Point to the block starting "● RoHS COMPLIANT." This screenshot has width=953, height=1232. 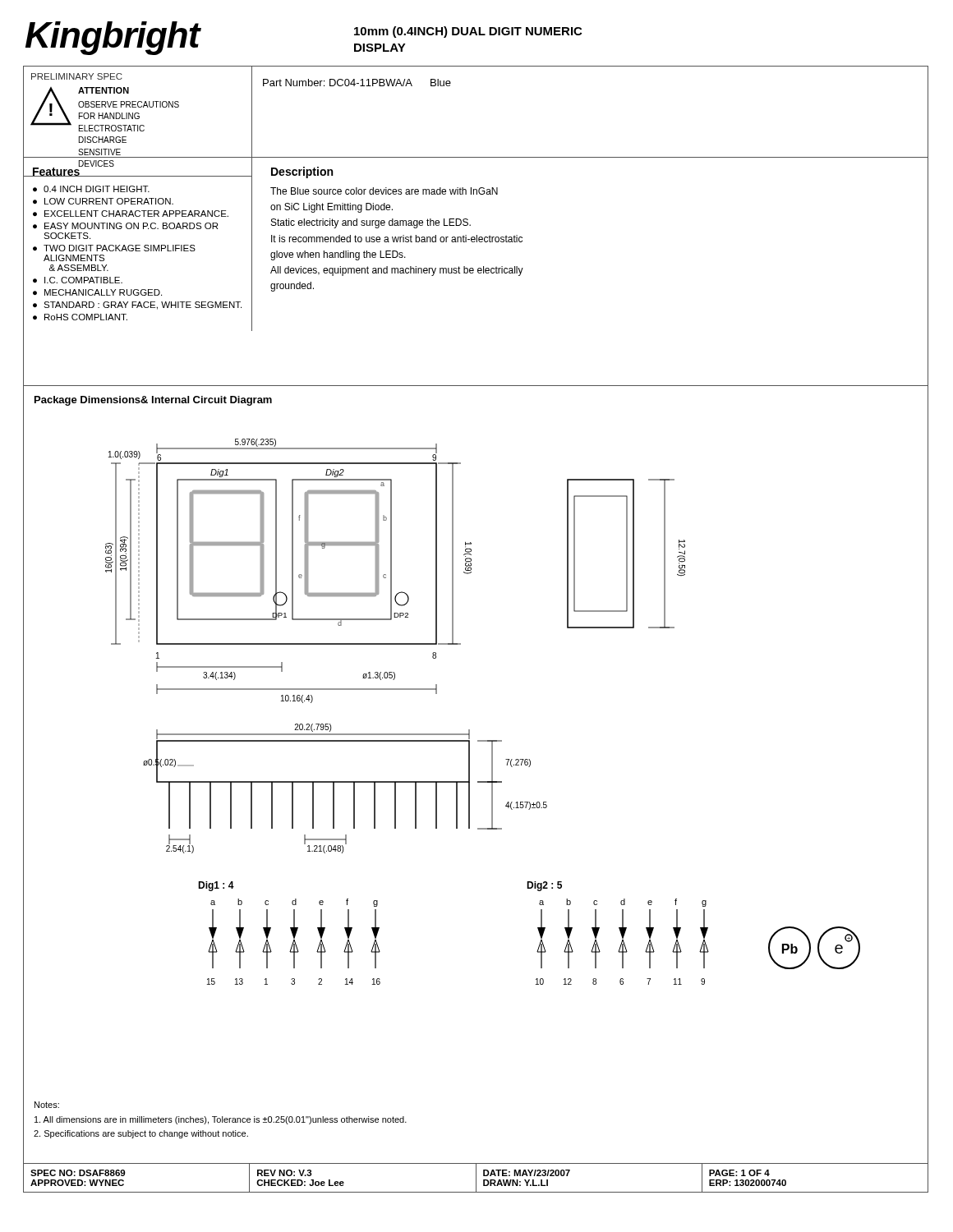point(80,317)
